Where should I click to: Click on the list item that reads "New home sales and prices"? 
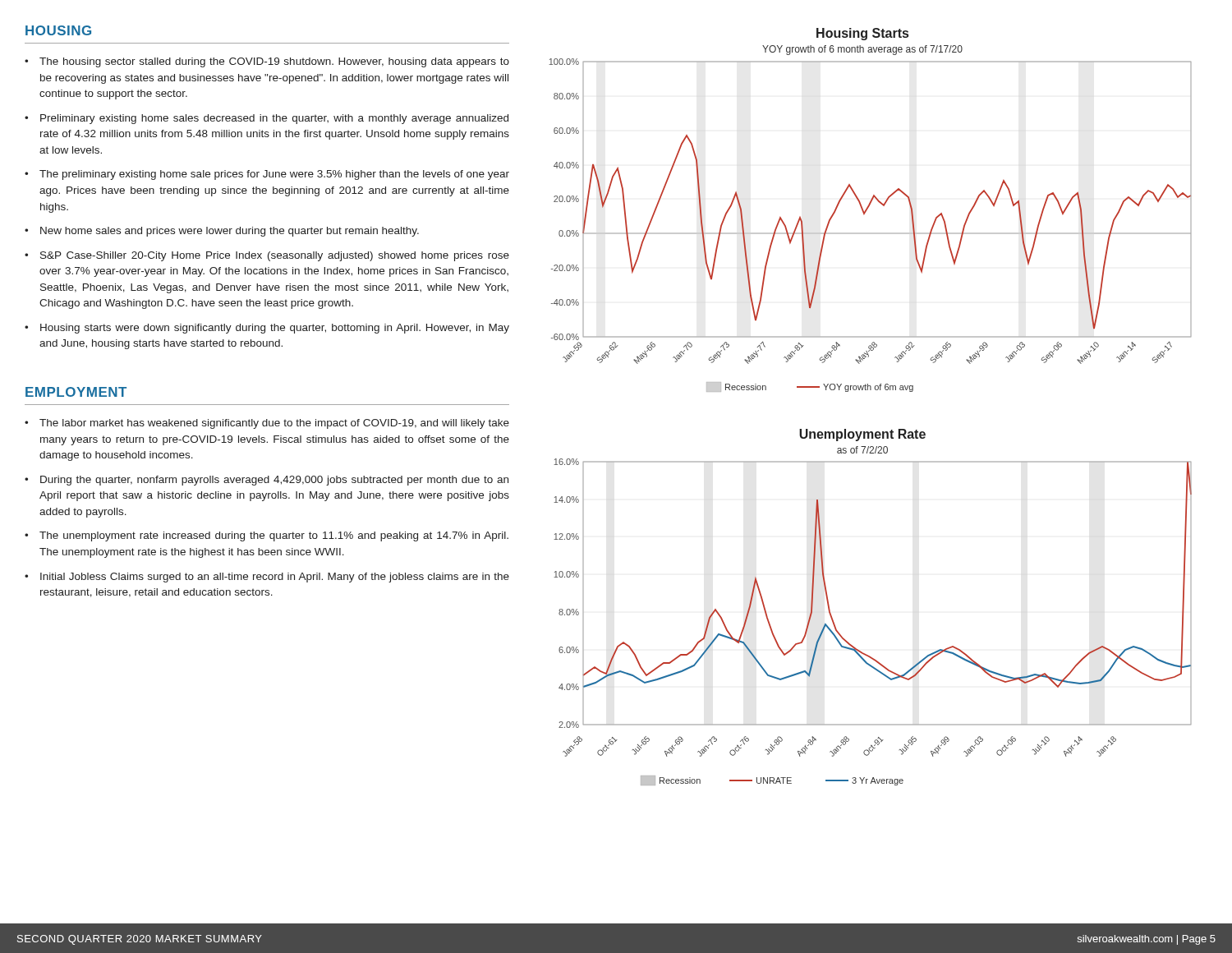pyautogui.click(x=229, y=230)
